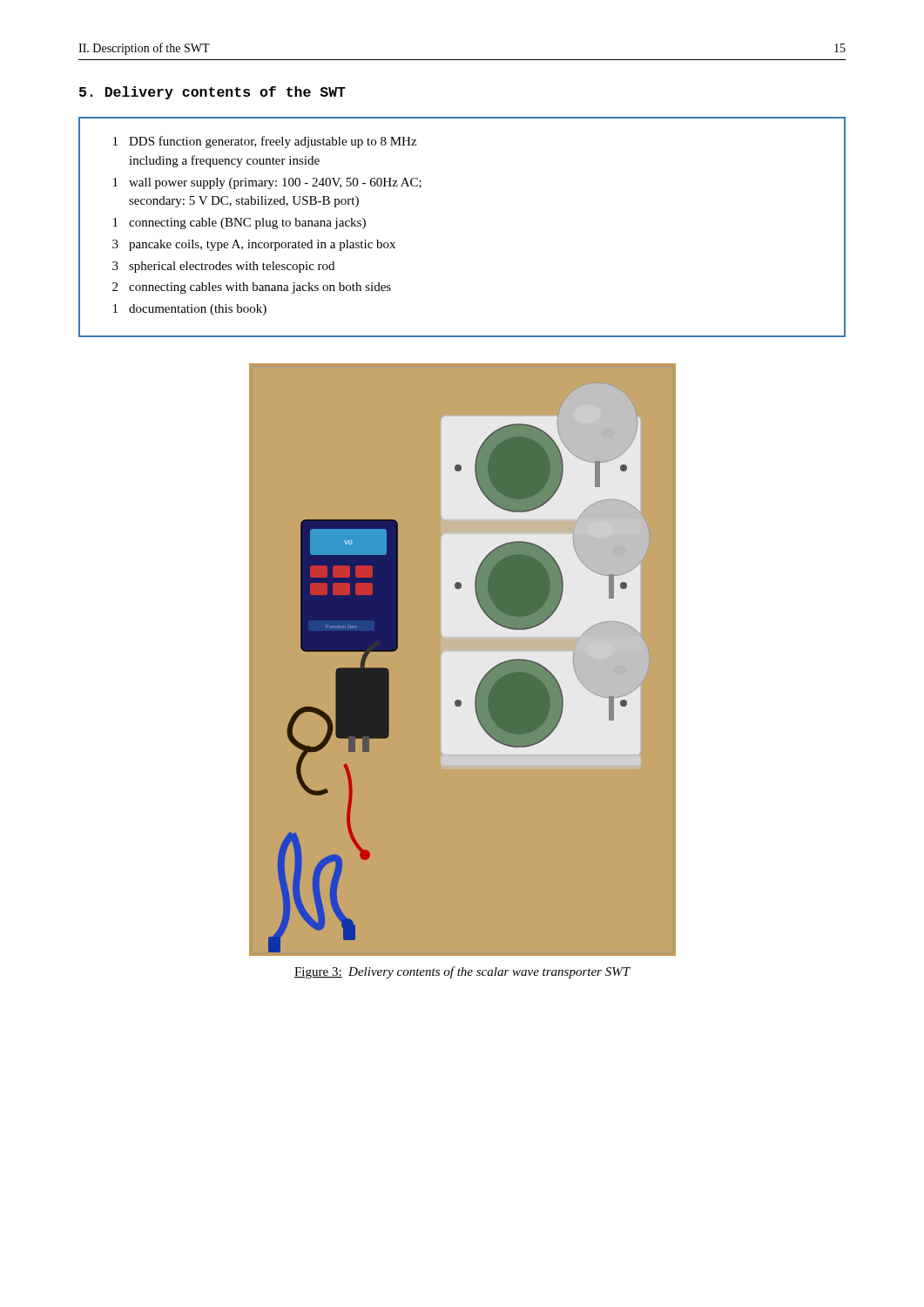Navigate to the text block starting "1 connecting cable (BNC plug to banana"
The image size is (924, 1307).
point(239,223)
